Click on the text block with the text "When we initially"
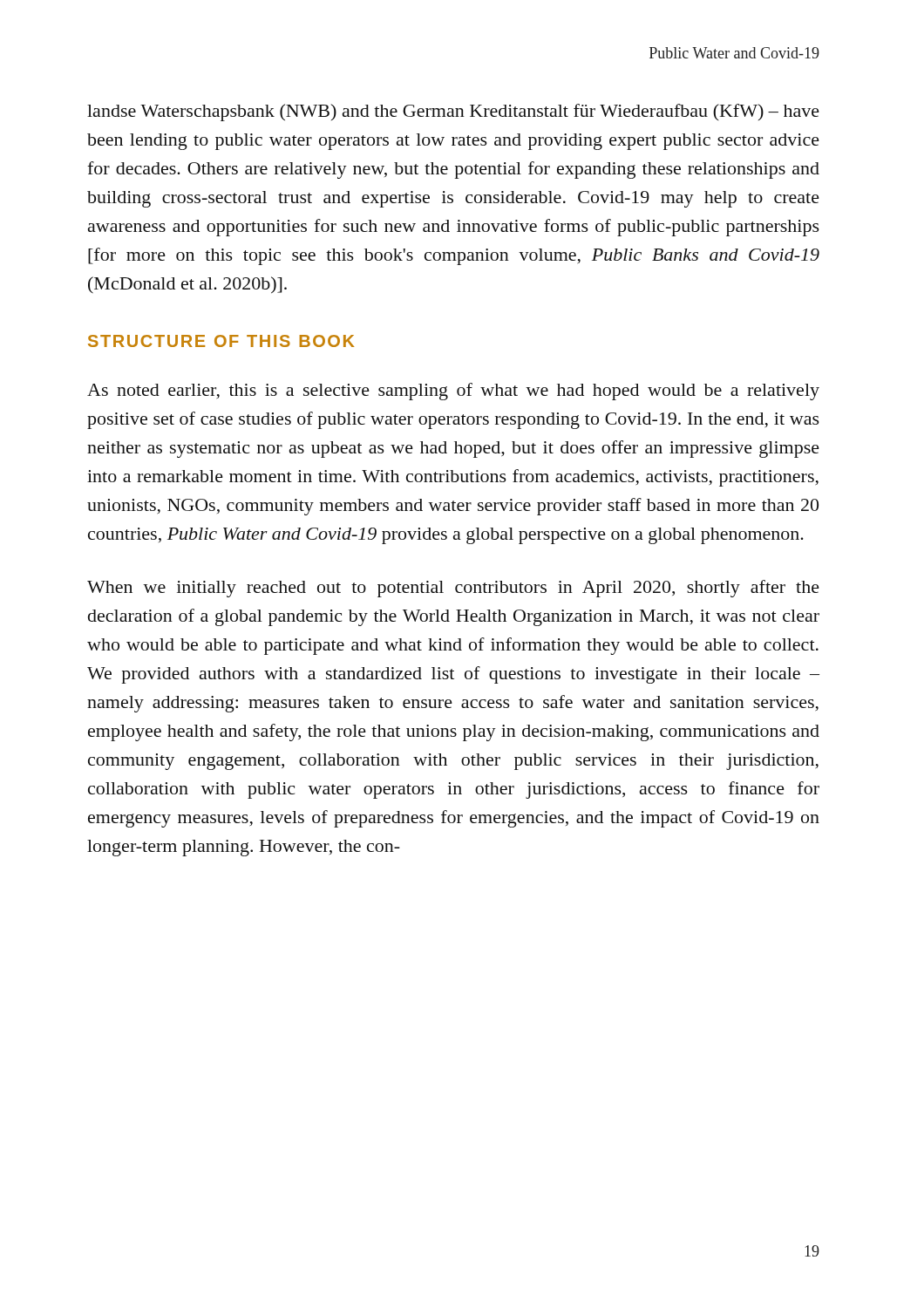This screenshot has height=1308, width=924. point(453,716)
